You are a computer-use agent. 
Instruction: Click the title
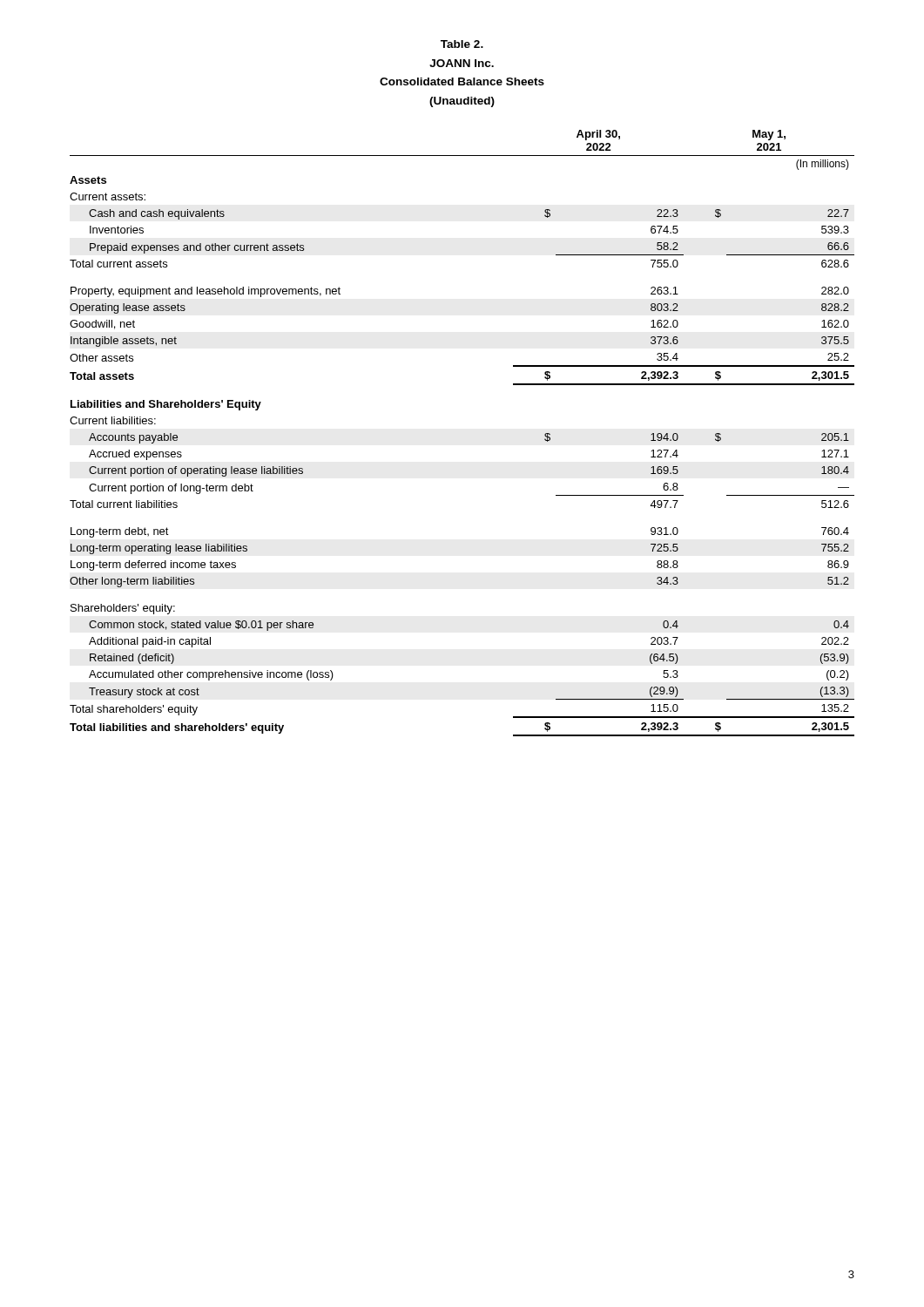point(462,72)
